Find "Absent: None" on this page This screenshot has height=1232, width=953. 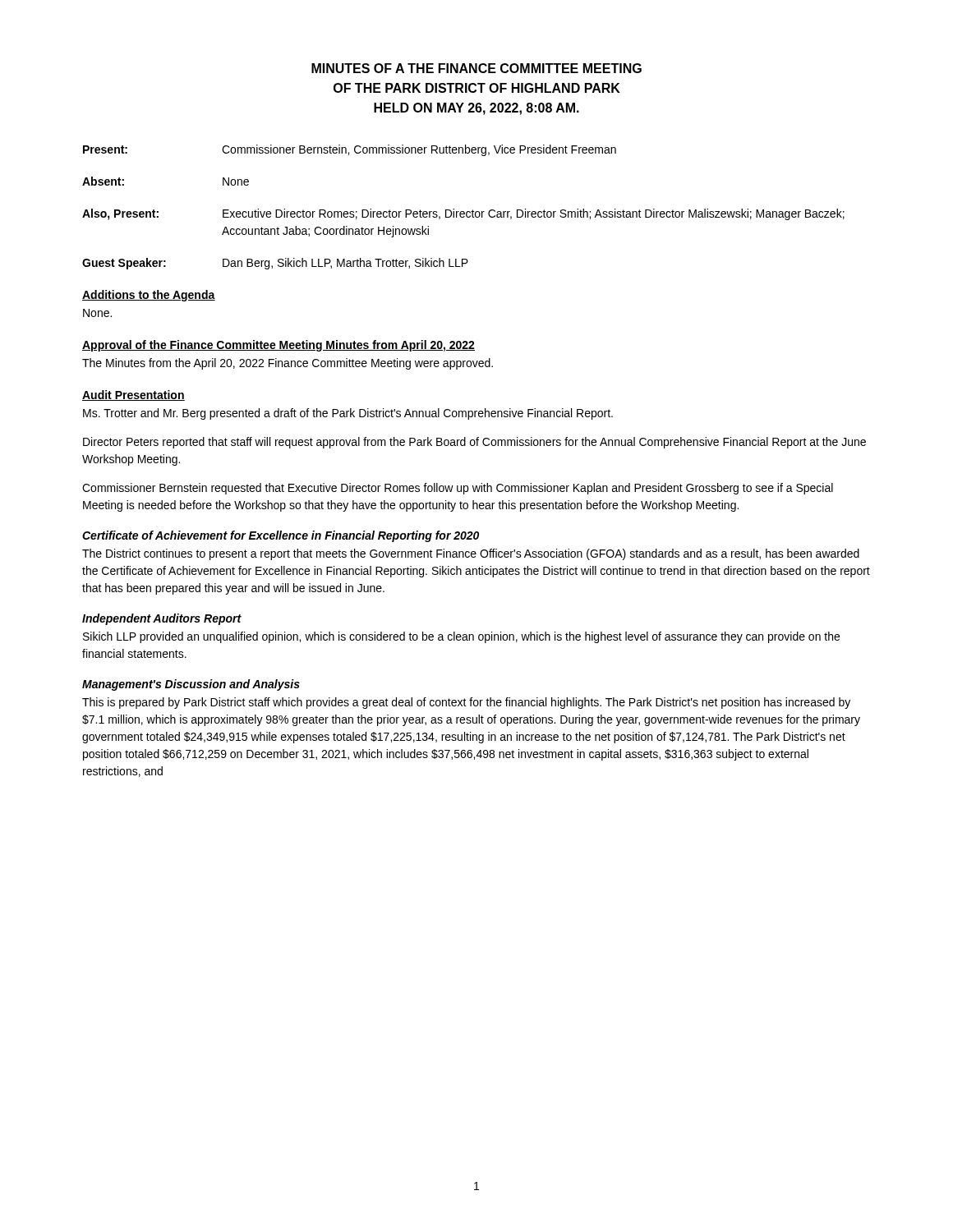(101, 180)
